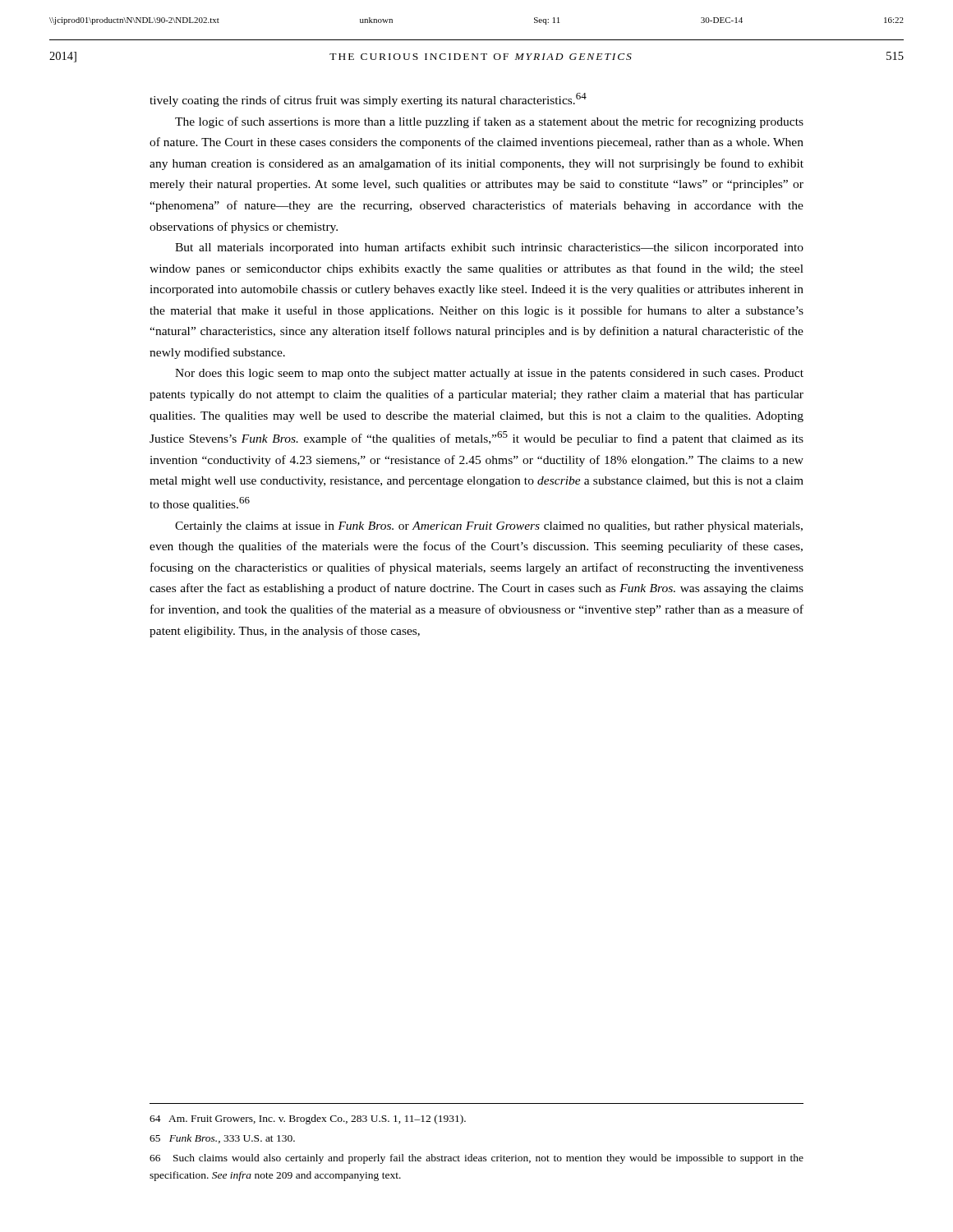953x1232 pixels.
Task: Find the text block with the text "But all materials incorporated"
Action: pos(476,300)
